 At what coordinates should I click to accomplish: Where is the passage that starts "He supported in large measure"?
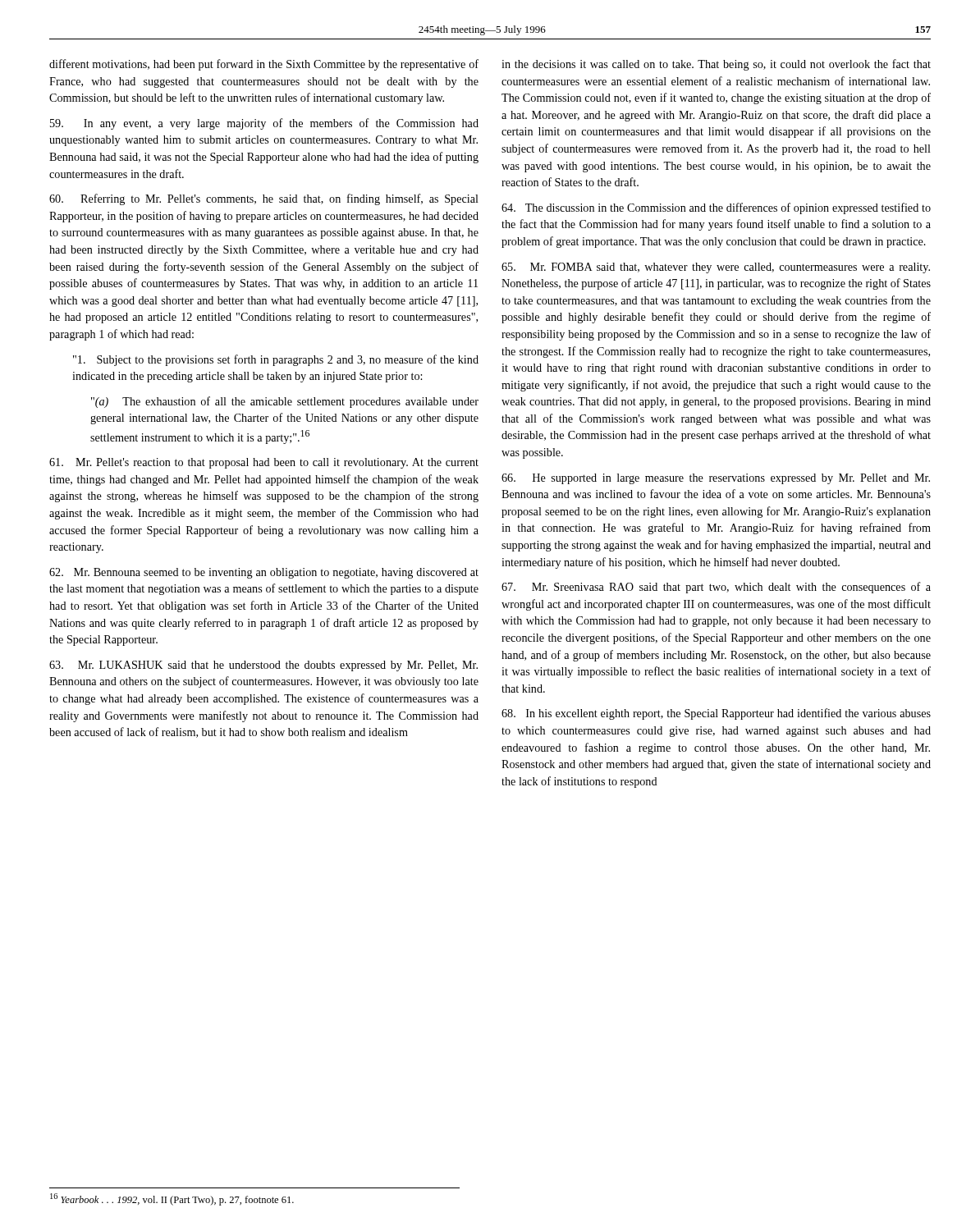tap(716, 520)
